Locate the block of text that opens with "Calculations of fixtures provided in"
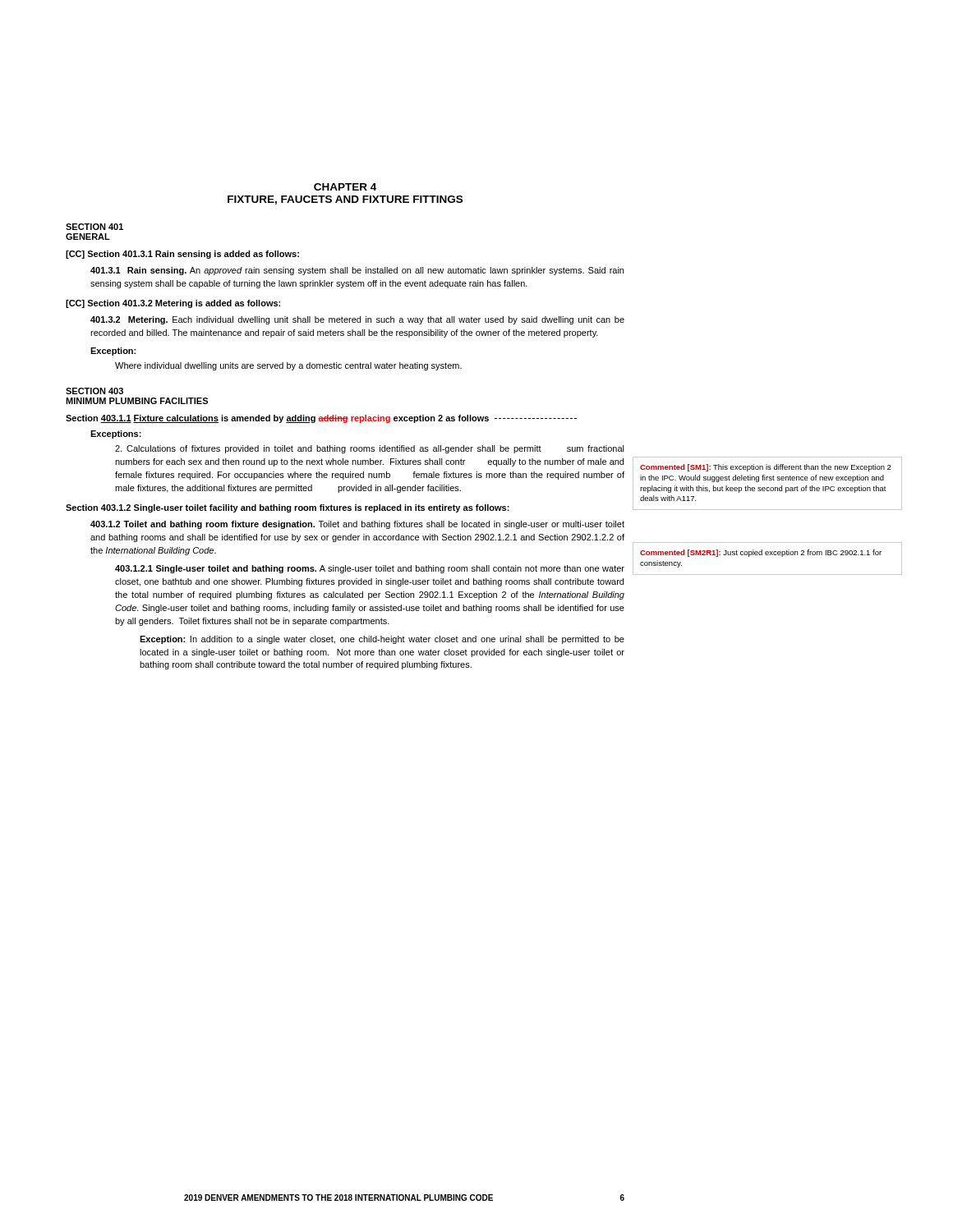Image resolution: width=953 pixels, height=1232 pixels. 370,468
